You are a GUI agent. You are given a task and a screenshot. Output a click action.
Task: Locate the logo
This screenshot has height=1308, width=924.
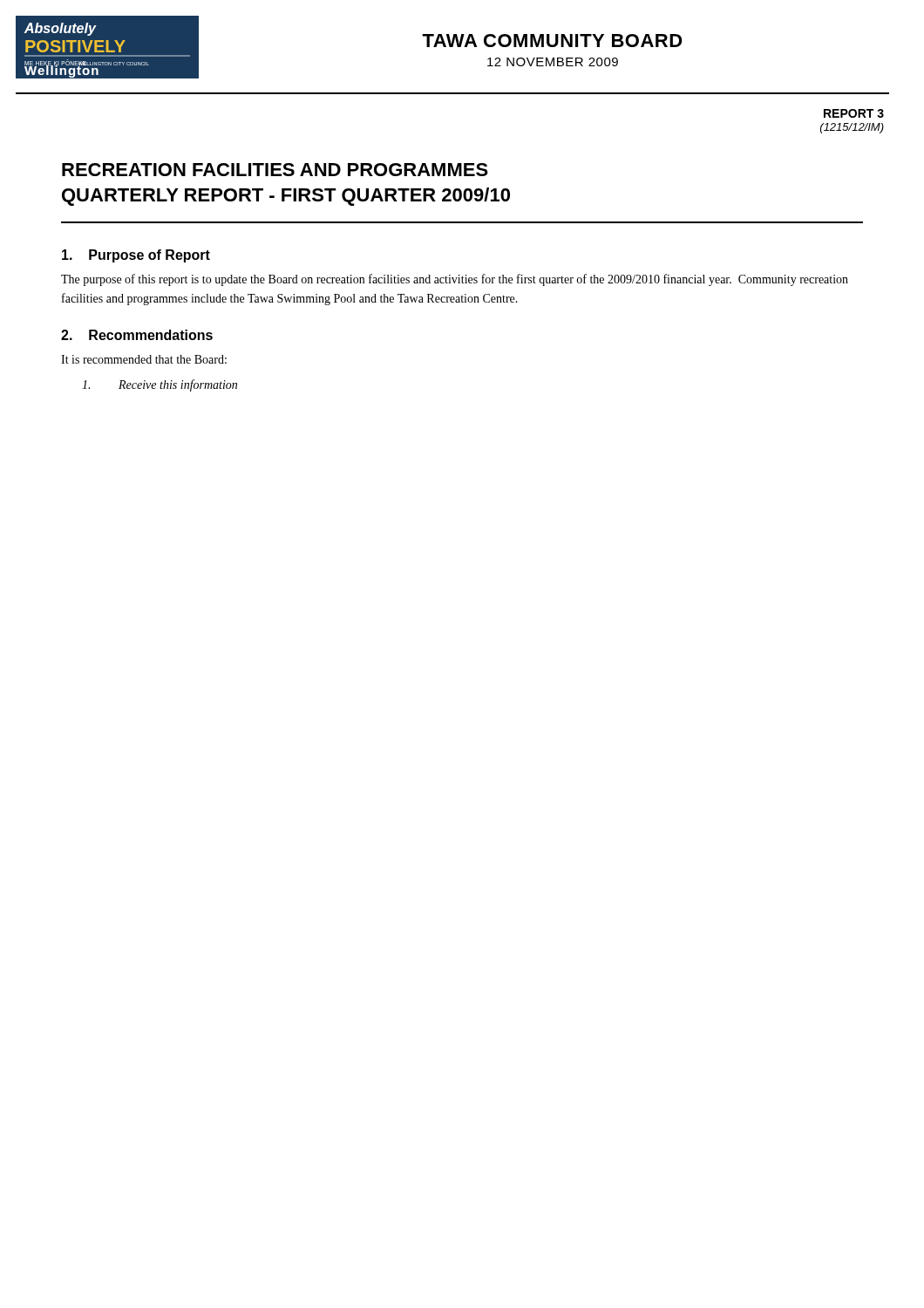point(107,49)
